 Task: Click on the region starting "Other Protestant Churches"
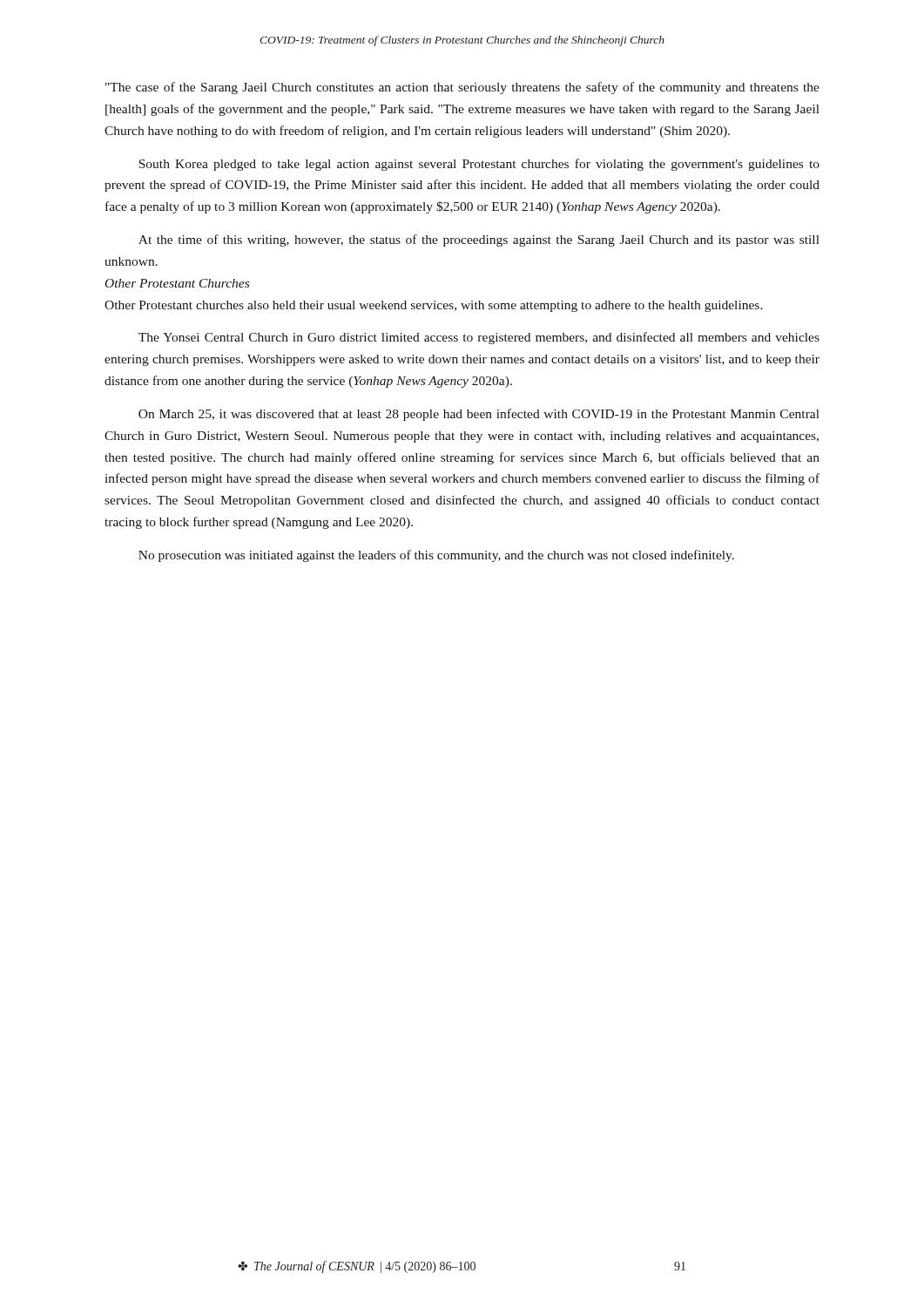(x=177, y=283)
